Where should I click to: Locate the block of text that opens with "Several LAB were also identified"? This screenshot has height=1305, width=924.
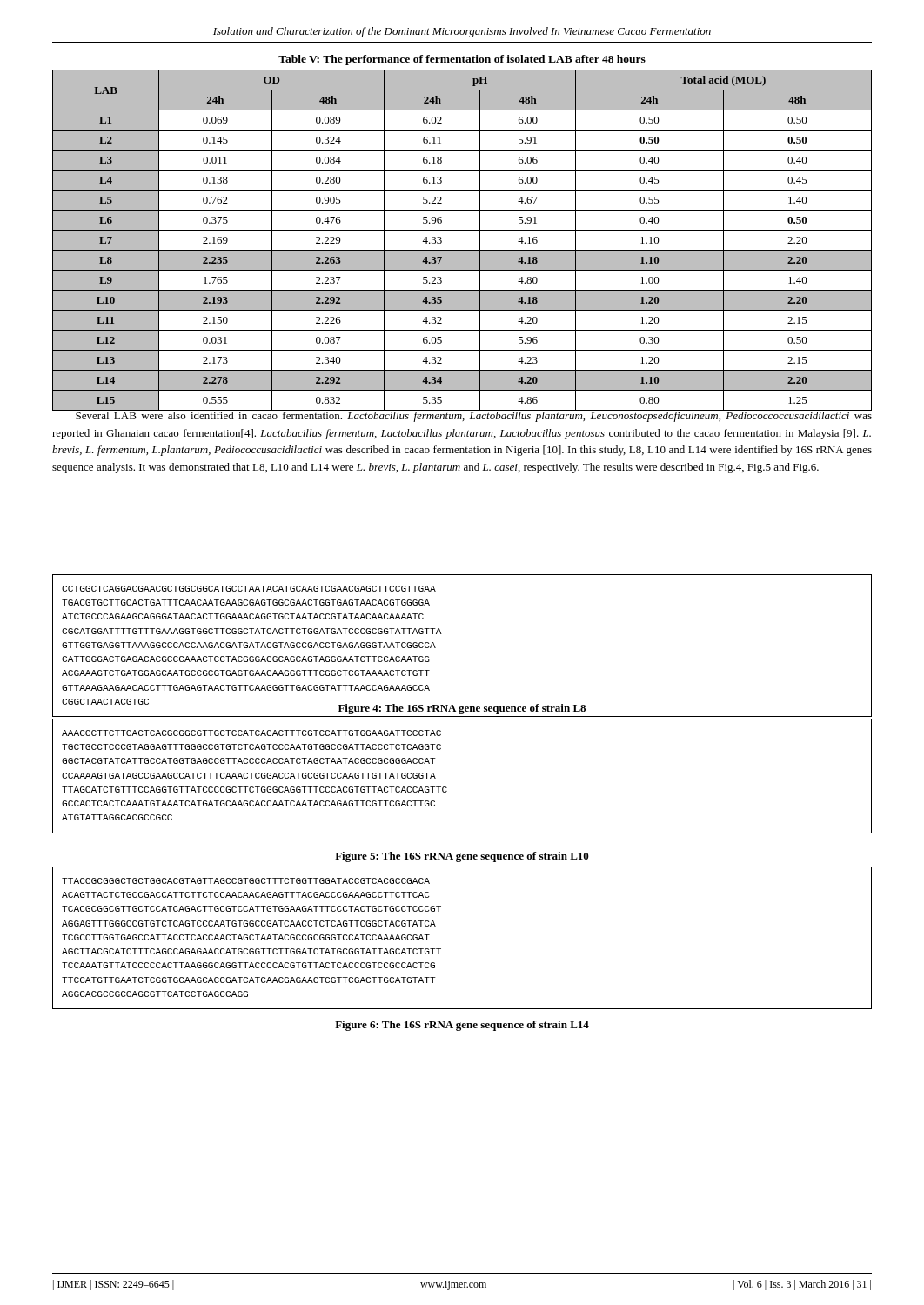pos(462,441)
